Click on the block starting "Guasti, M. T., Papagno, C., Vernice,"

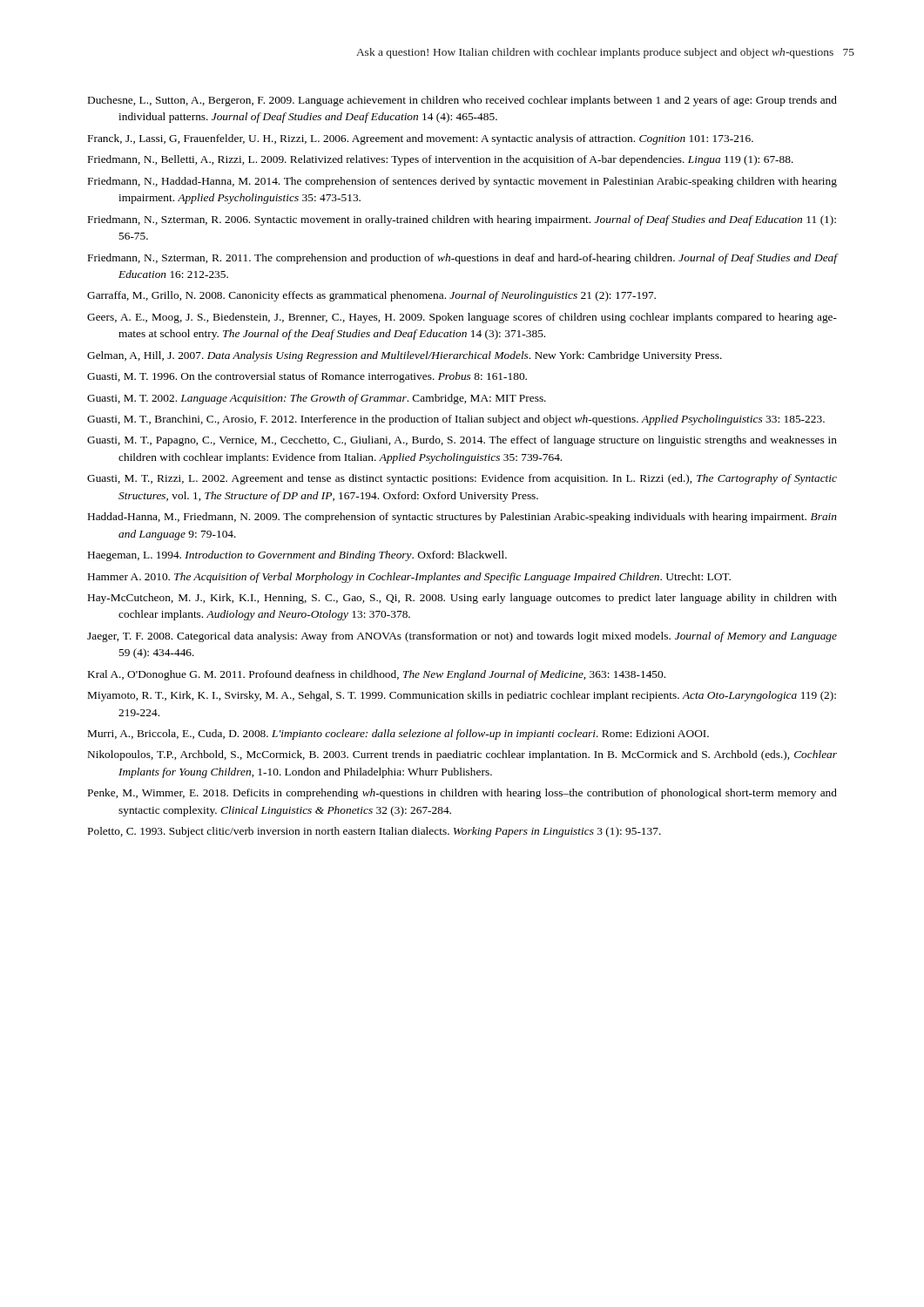462,448
